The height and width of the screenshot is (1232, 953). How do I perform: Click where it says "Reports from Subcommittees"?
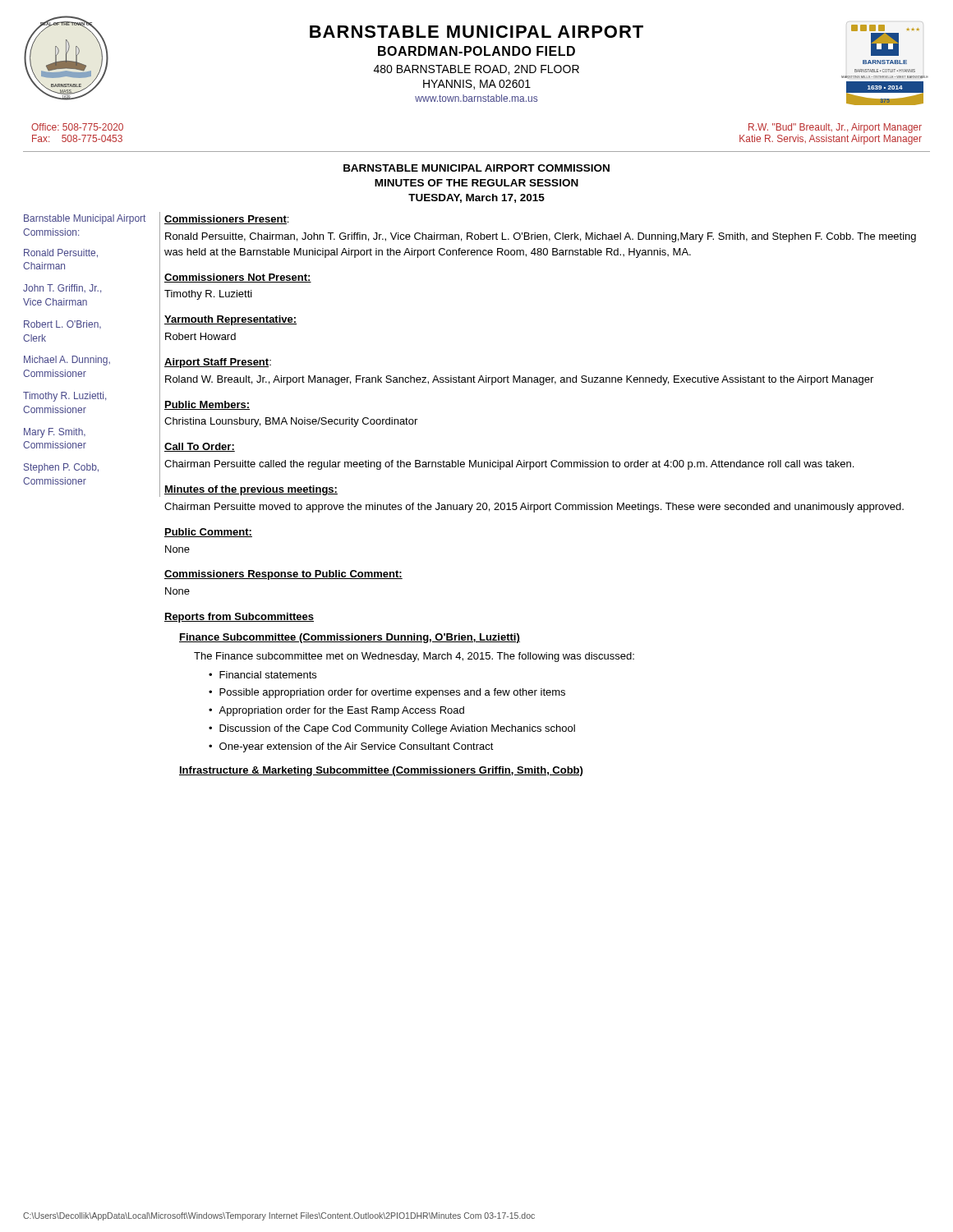click(239, 616)
